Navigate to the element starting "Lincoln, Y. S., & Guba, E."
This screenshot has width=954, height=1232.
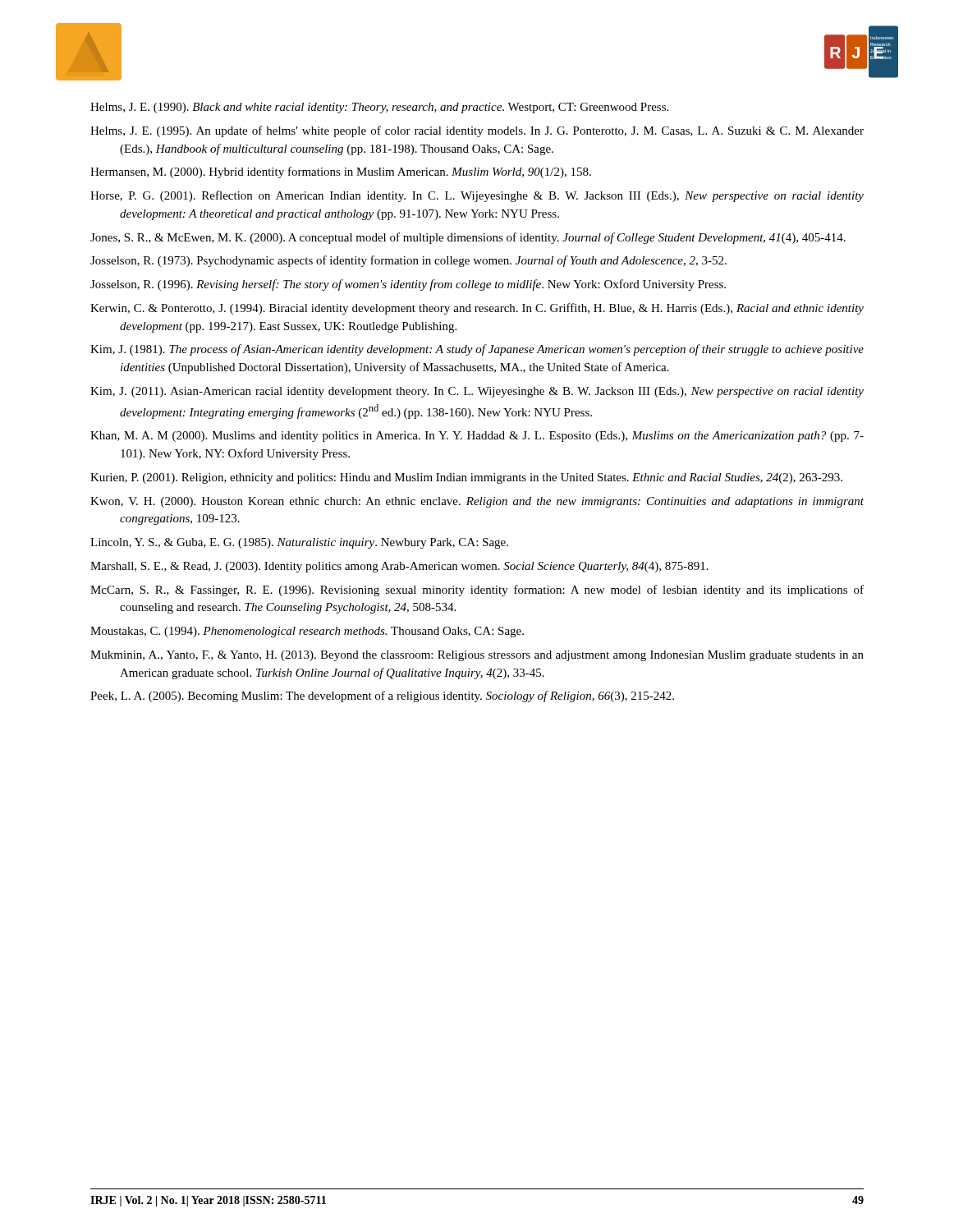coord(300,542)
